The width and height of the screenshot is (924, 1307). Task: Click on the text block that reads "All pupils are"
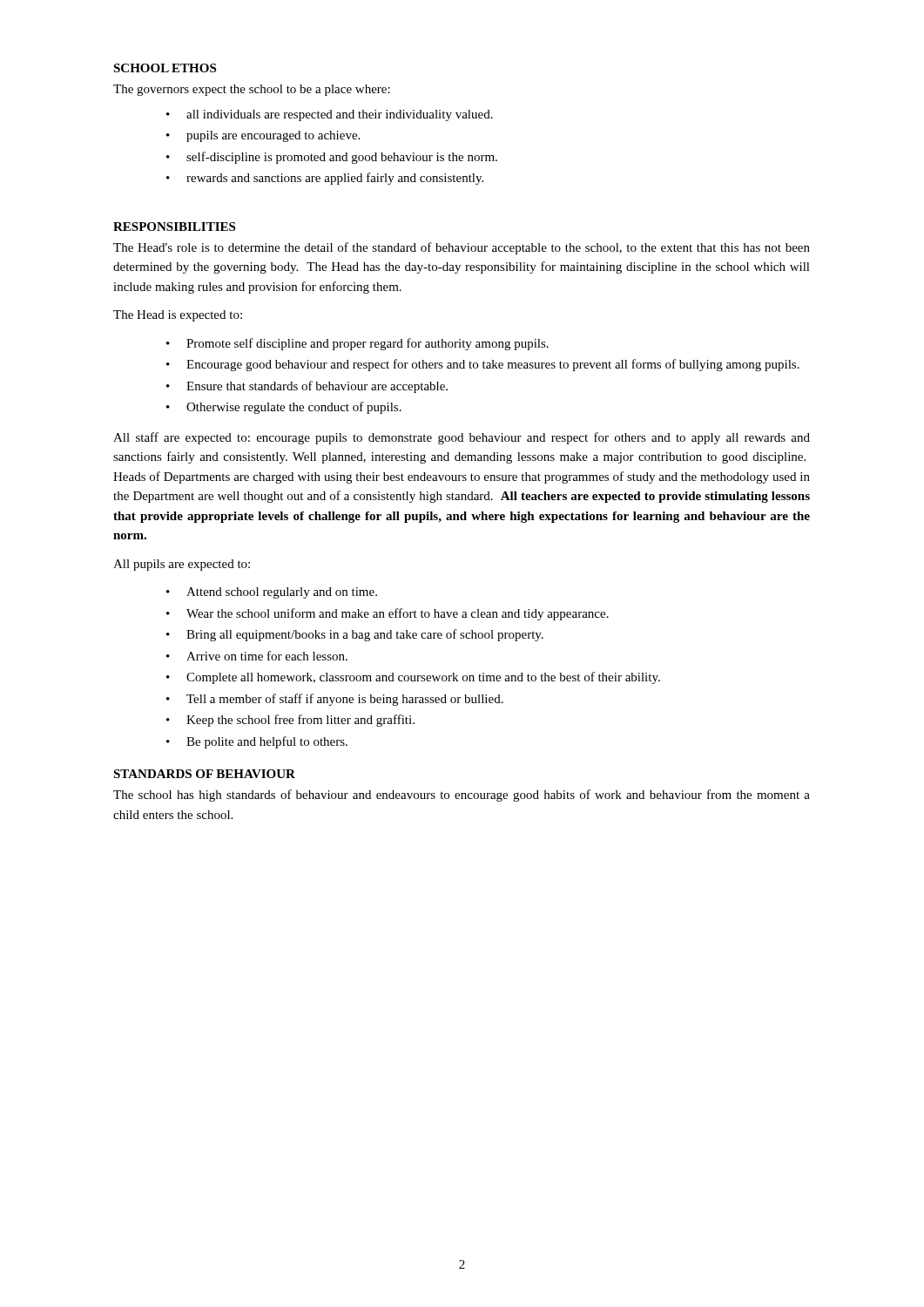[182, 563]
